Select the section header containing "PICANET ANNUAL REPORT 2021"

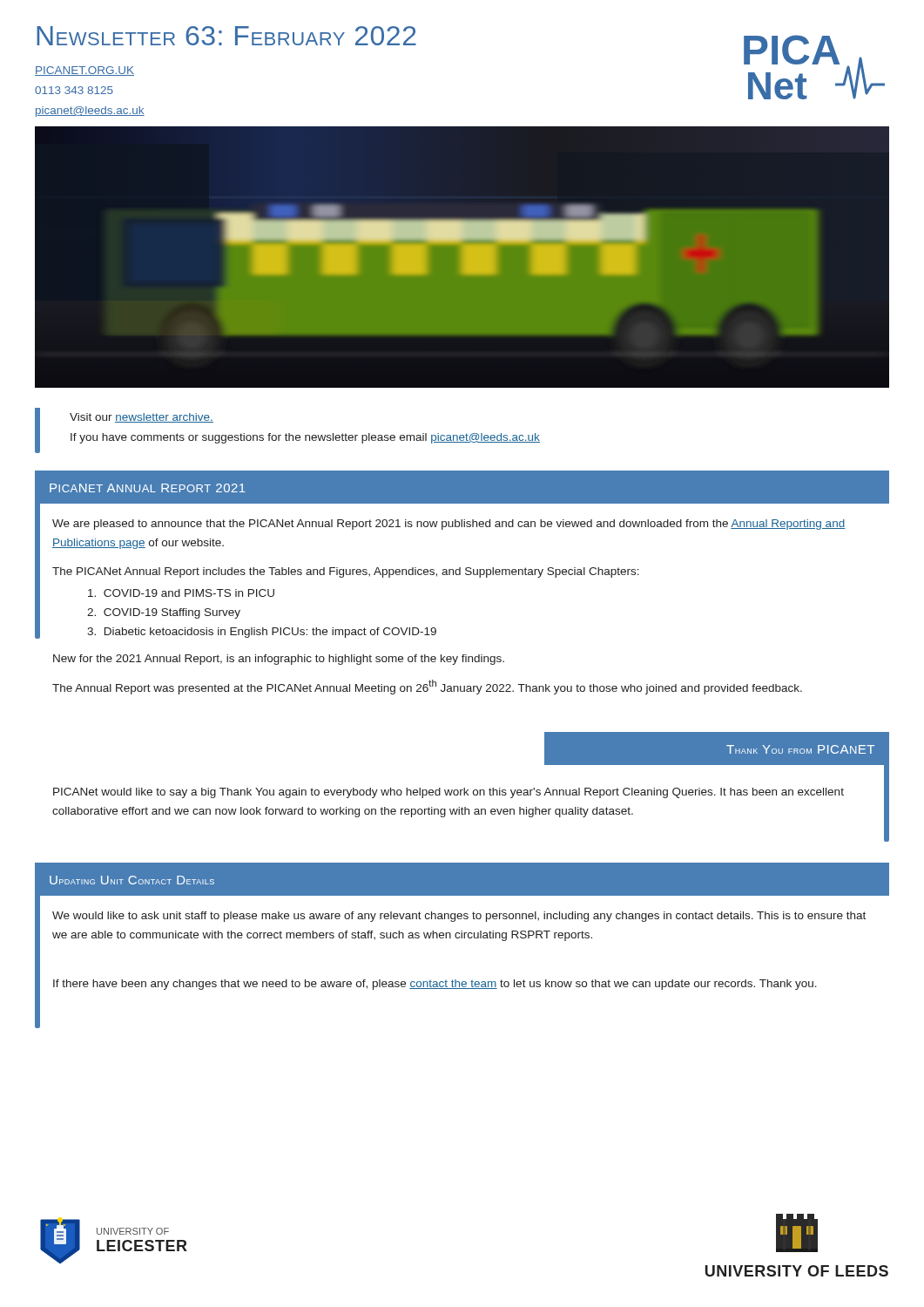[x=147, y=487]
